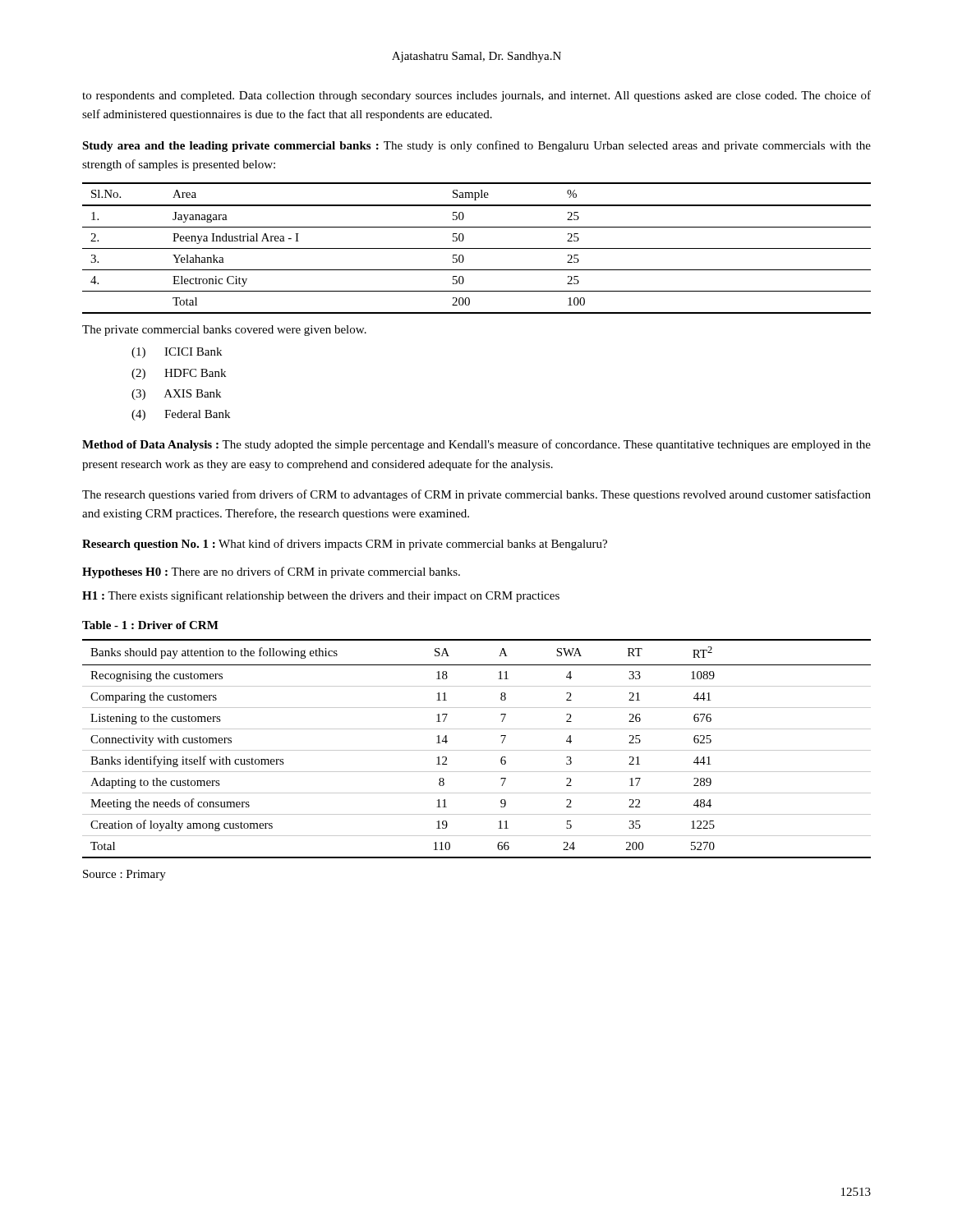This screenshot has height=1232, width=953.
Task: Locate the section header that reads "Table - 1 : Driver"
Action: point(150,625)
